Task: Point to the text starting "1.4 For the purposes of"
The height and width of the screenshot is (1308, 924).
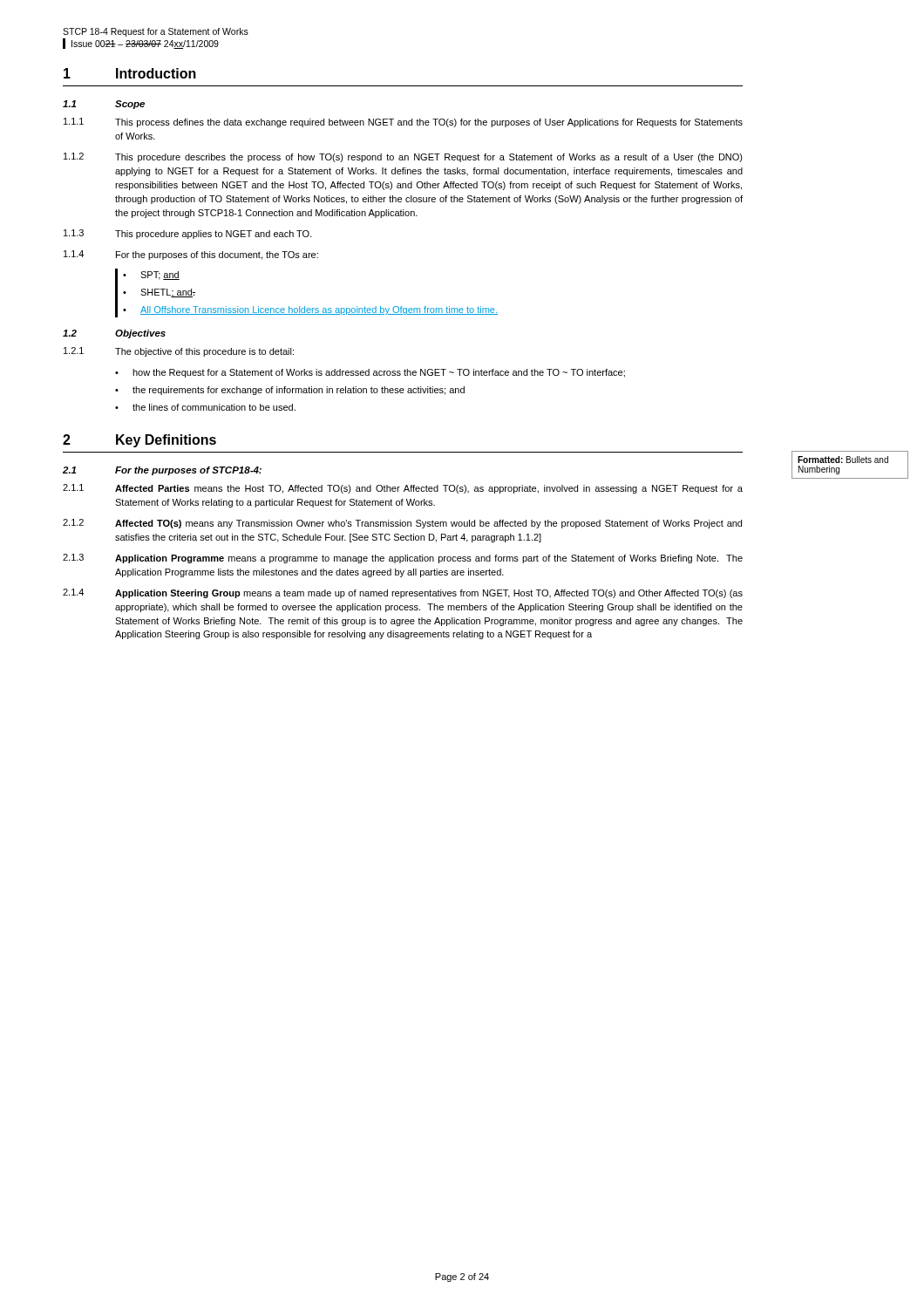Action: [x=191, y=255]
